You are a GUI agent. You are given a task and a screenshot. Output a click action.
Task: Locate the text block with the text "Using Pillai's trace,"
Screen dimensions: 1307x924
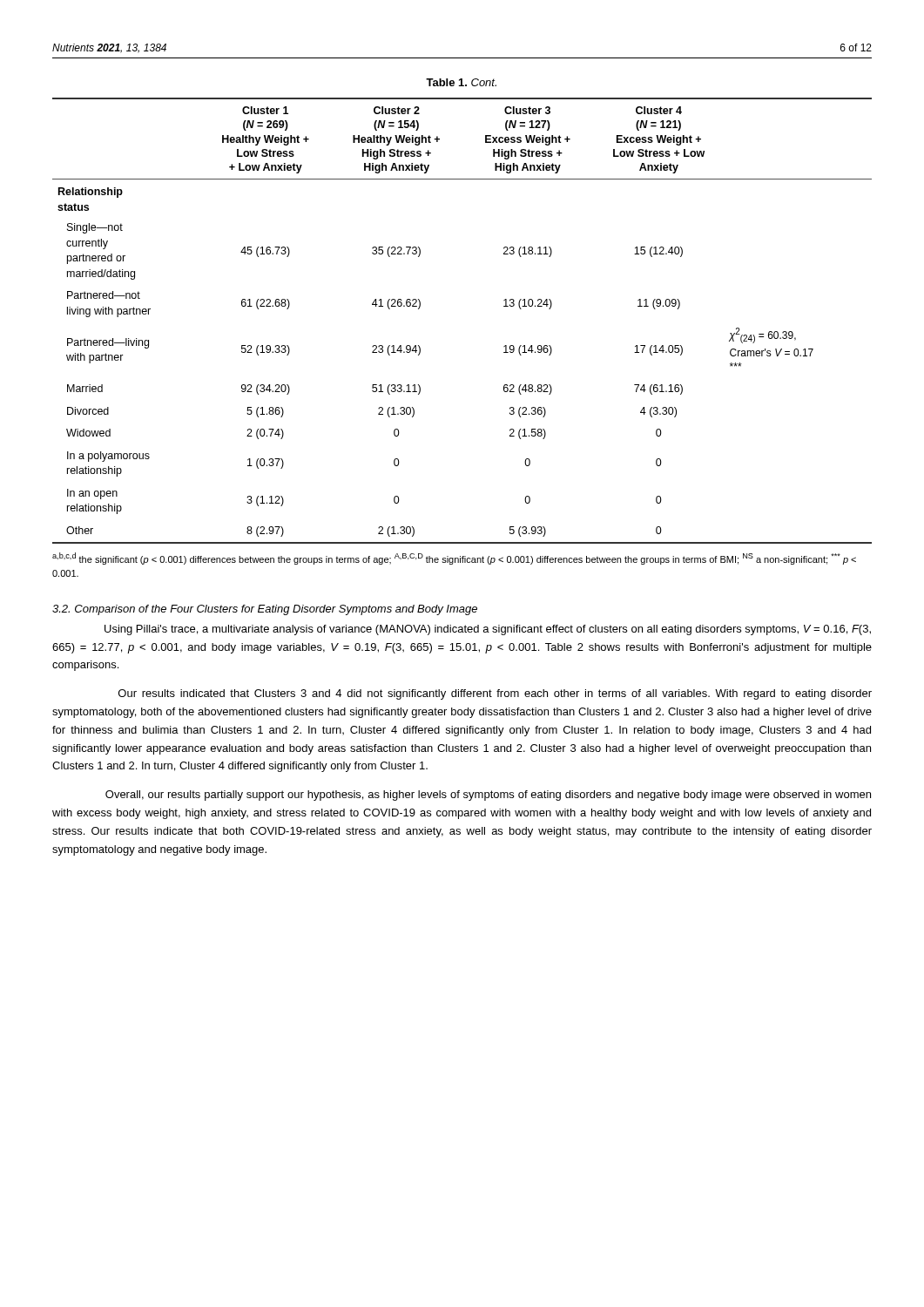(x=462, y=647)
